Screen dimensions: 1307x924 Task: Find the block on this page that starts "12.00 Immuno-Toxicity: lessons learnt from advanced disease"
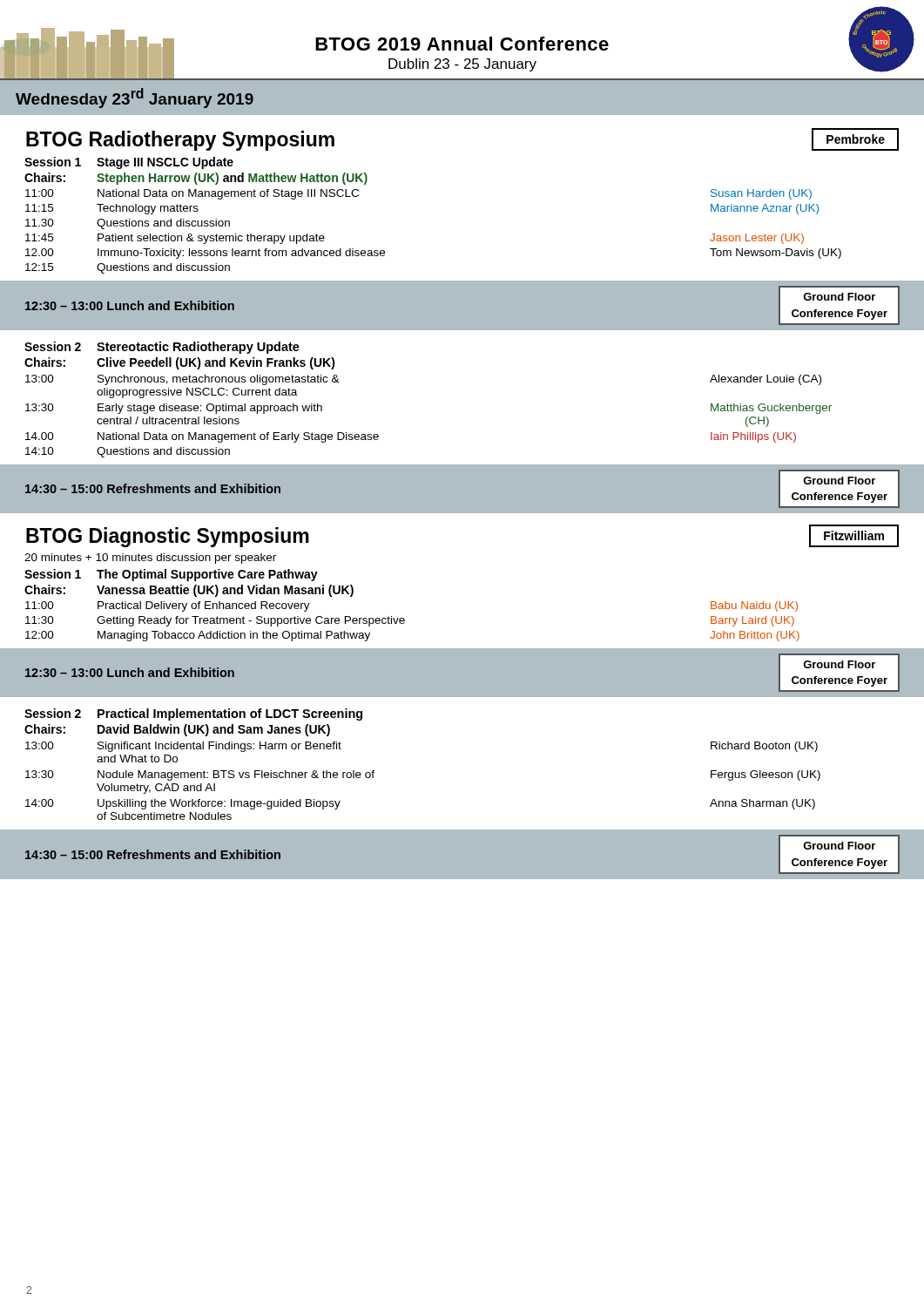tap(34, 253)
